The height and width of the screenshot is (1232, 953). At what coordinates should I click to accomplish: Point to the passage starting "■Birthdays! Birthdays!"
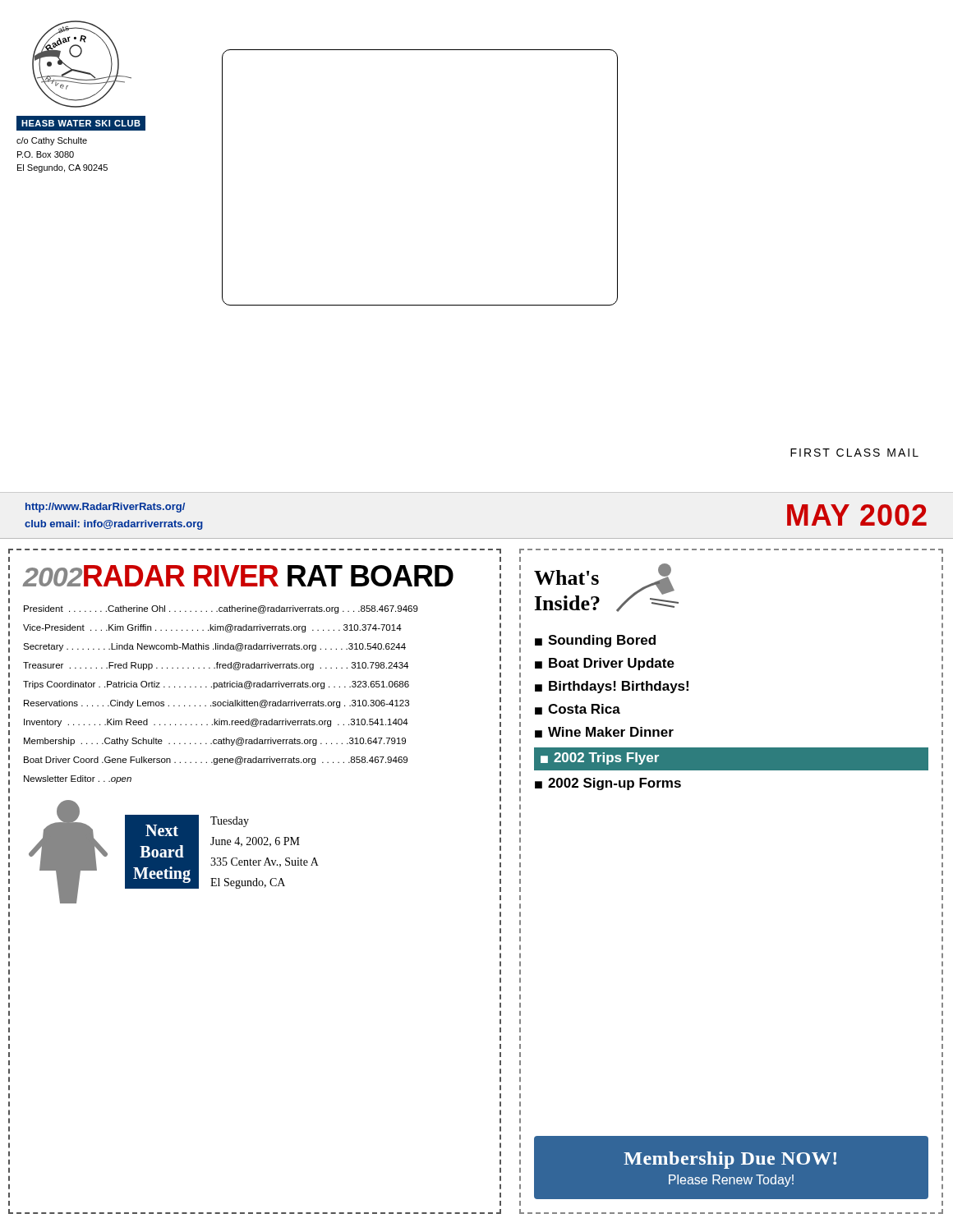(612, 687)
